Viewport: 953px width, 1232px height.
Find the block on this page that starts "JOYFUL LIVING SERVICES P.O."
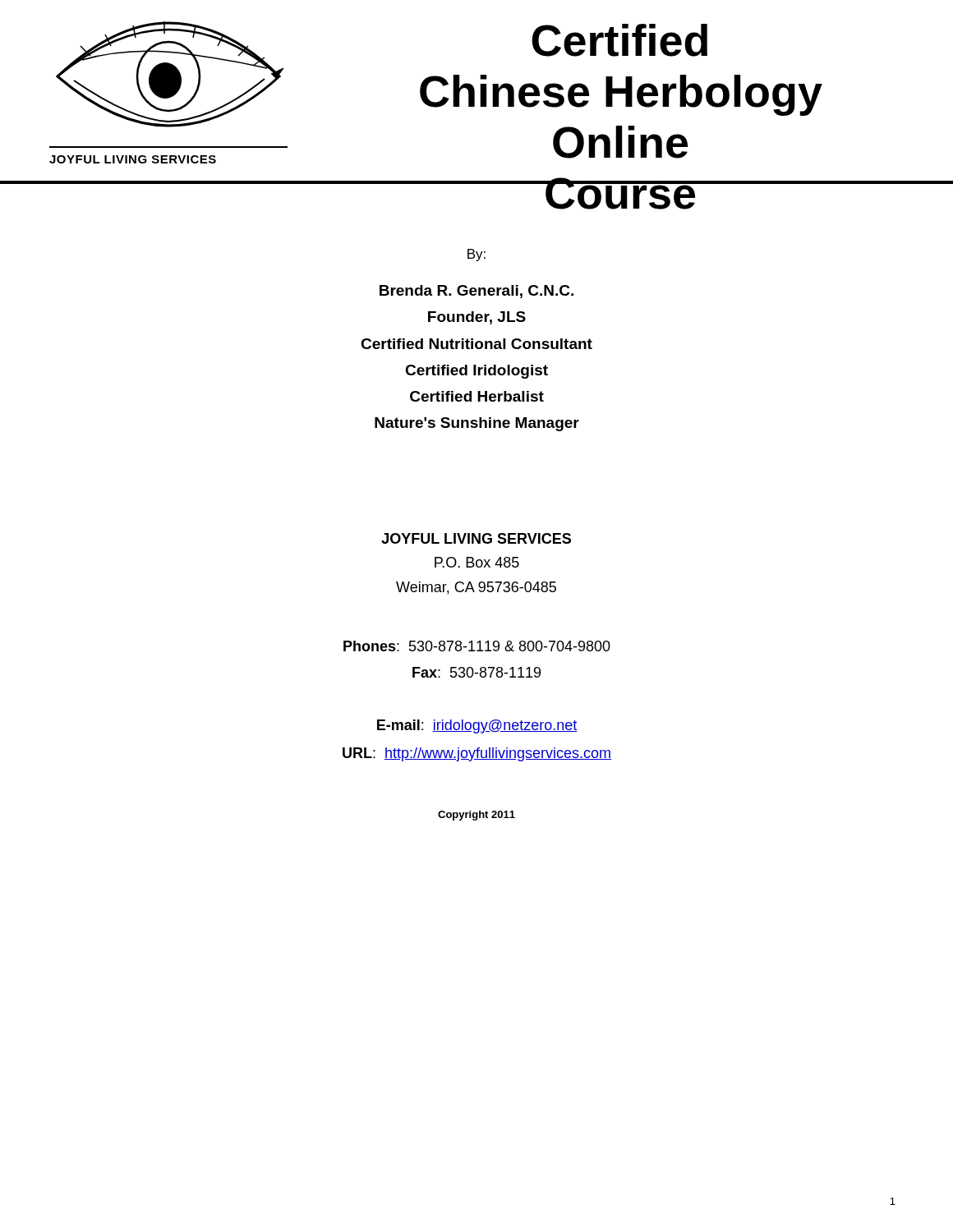pyautogui.click(x=476, y=563)
